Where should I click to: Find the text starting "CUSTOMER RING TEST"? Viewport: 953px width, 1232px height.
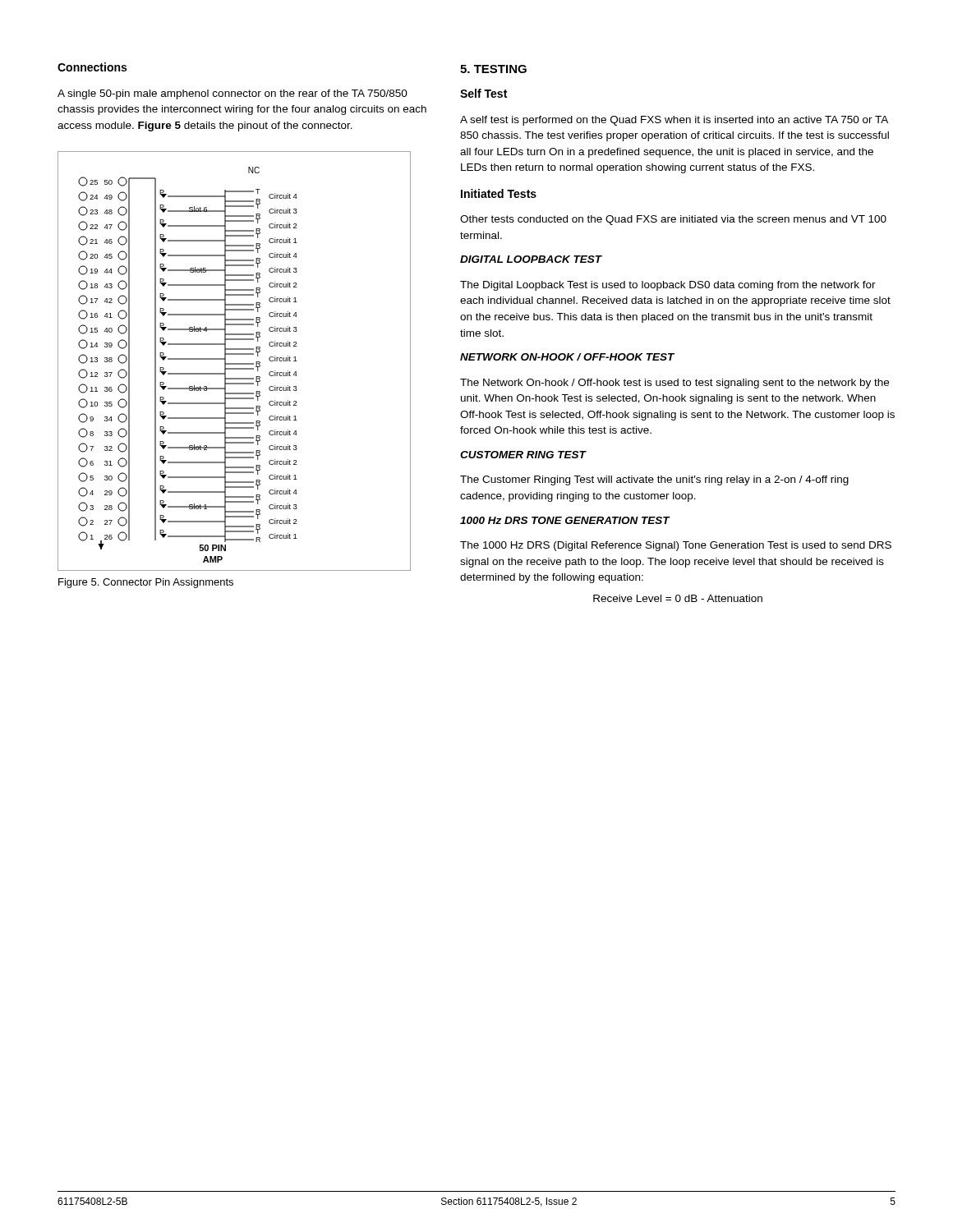click(523, 455)
